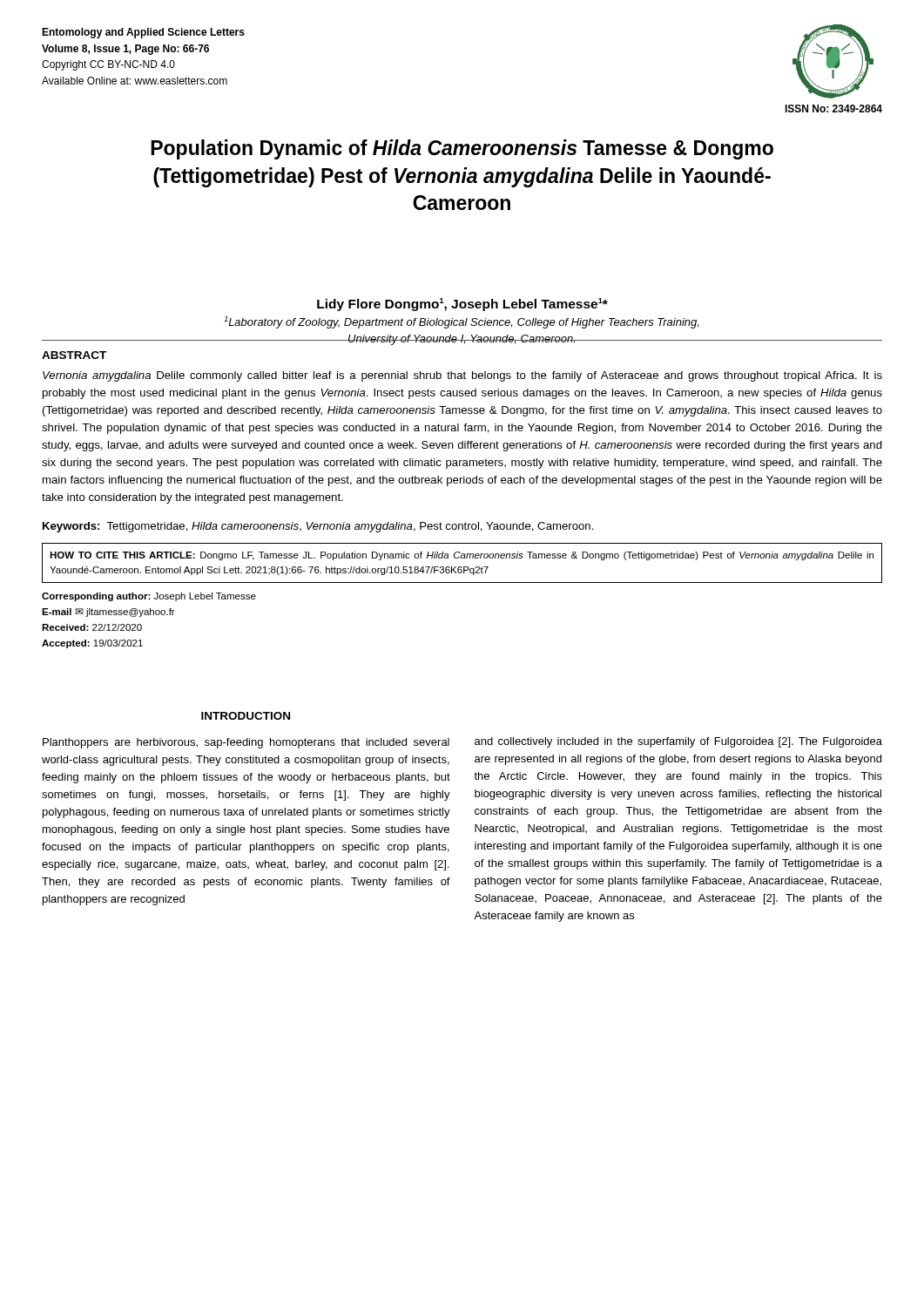Click on the text block that says "Lidy Flore Dongmo1,"
Image resolution: width=924 pixels, height=1307 pixels.
click(462, 304)
